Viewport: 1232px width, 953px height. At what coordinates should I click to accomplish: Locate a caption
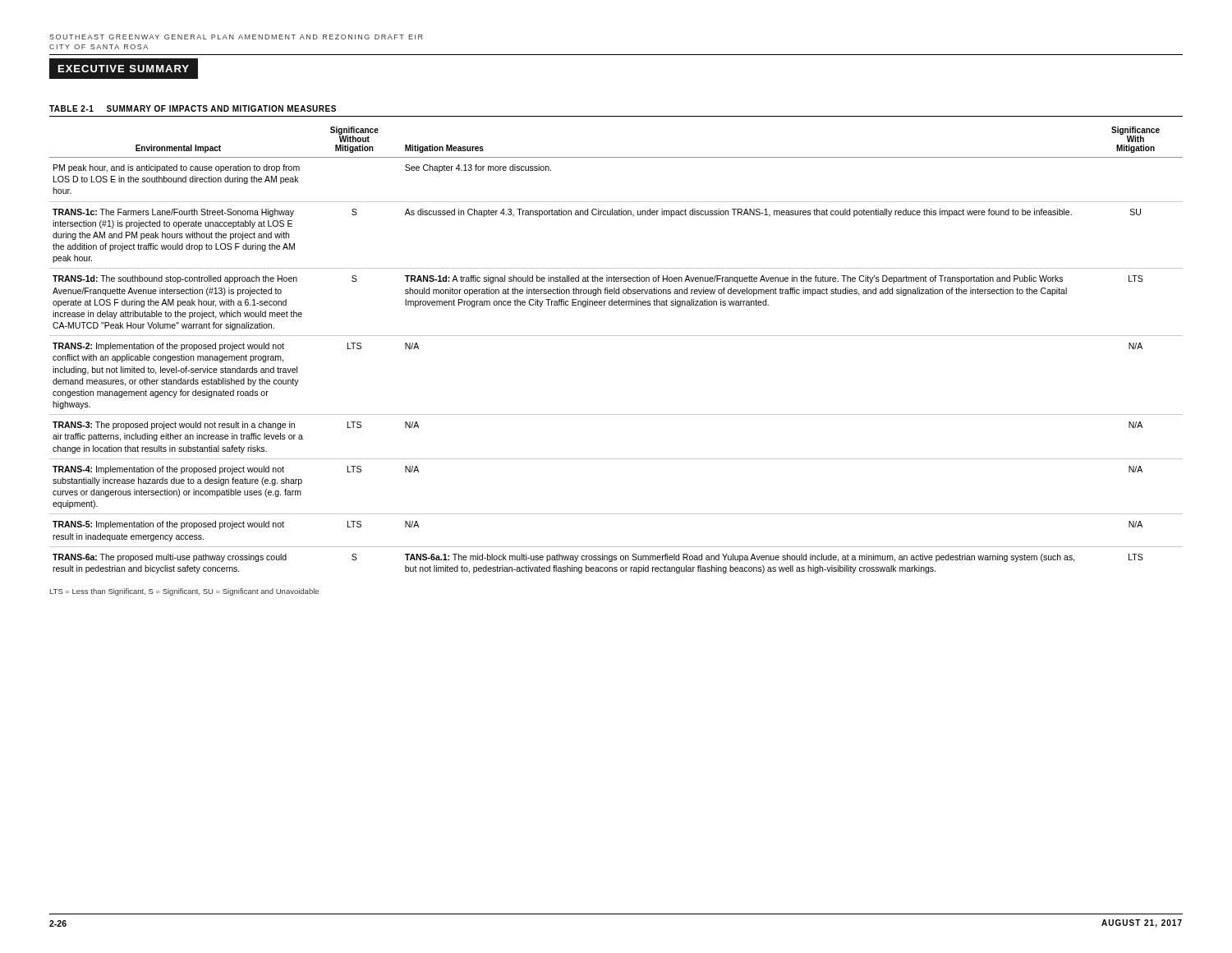tap(616, 110)
